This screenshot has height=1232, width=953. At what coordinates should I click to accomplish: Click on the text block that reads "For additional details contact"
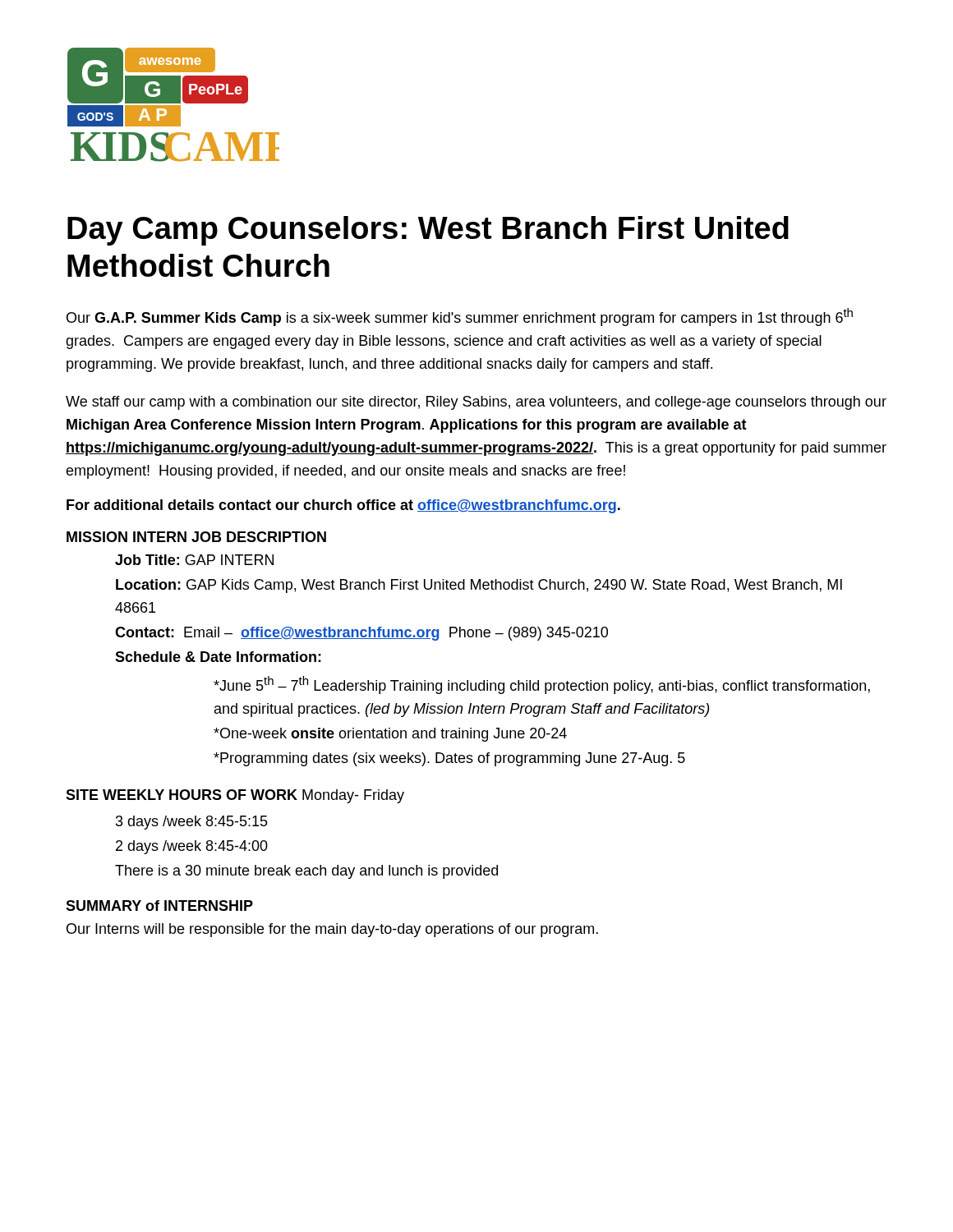(x=343, y=505)
